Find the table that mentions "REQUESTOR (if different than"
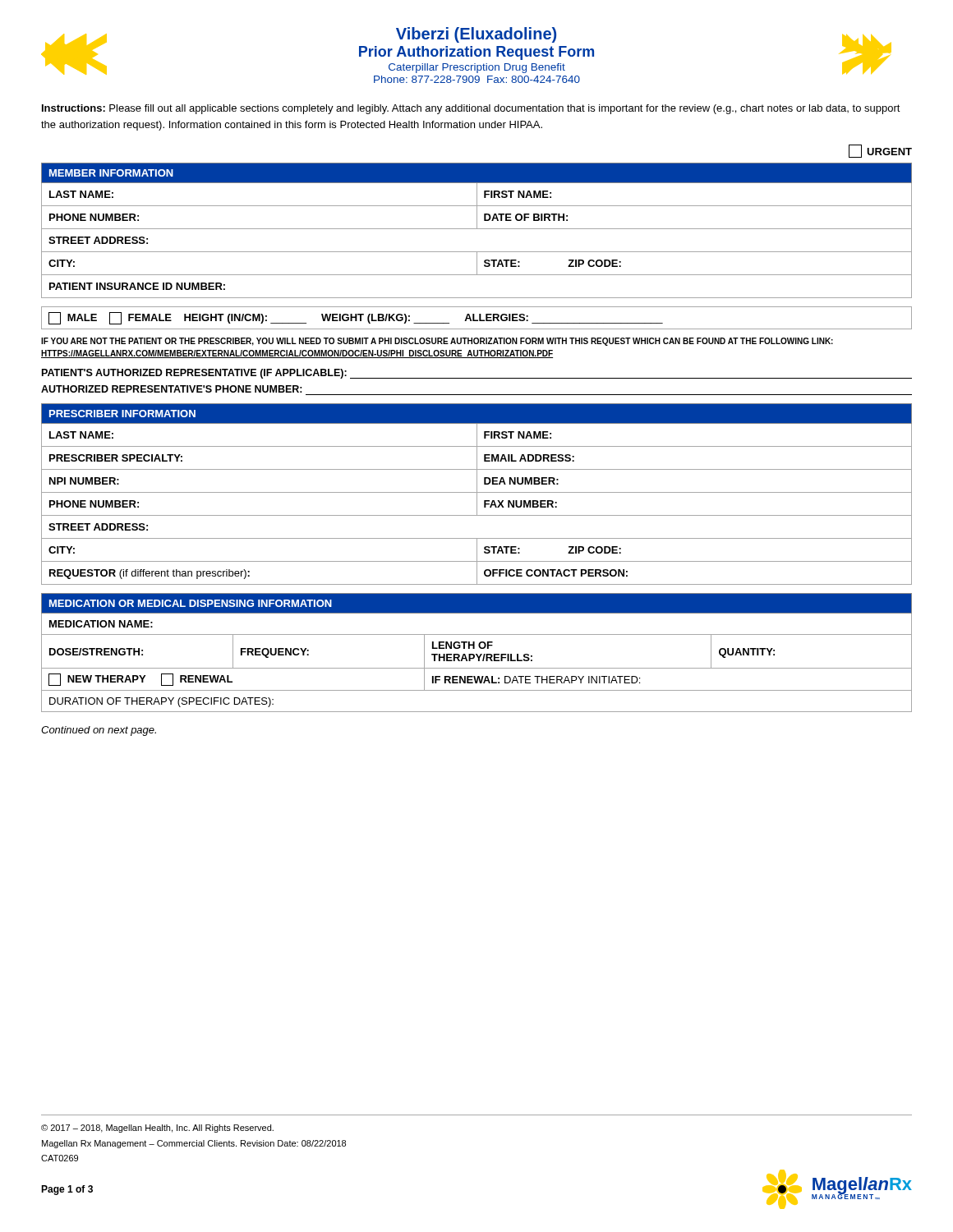 (476, 494)
